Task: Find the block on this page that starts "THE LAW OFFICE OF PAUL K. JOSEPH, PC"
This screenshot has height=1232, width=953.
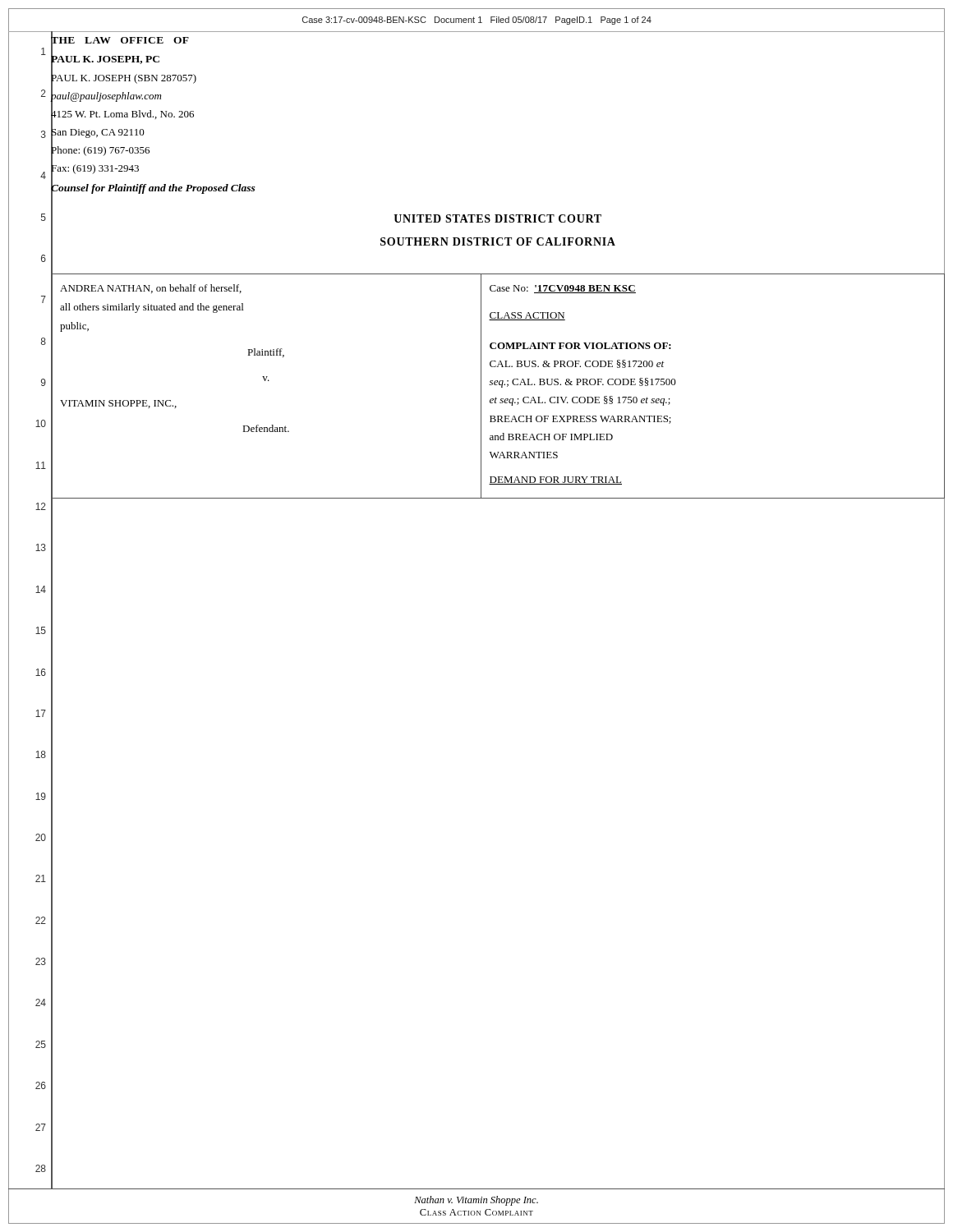Action: point(223,104)
